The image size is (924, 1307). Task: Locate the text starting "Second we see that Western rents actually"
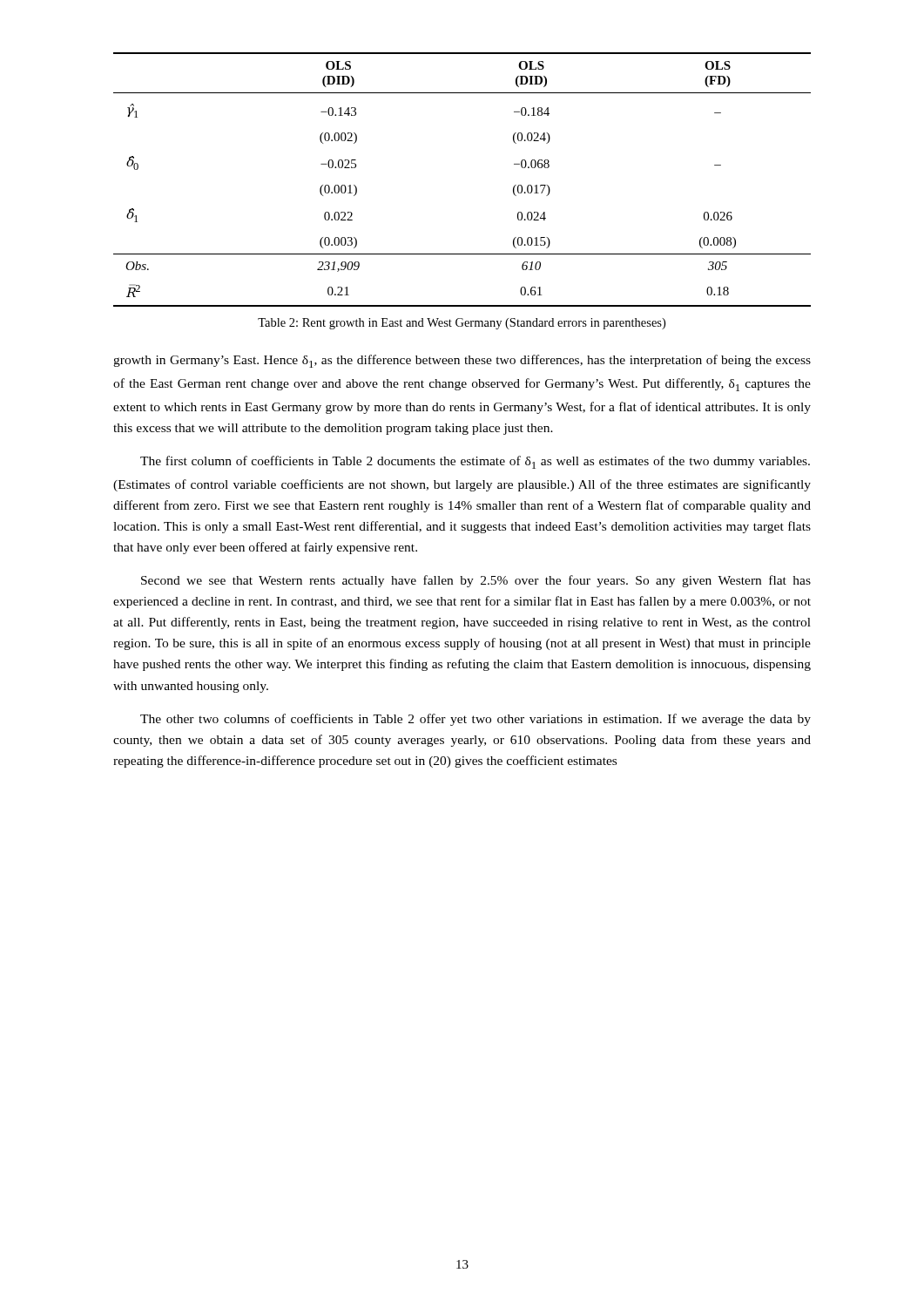point(462,633)
